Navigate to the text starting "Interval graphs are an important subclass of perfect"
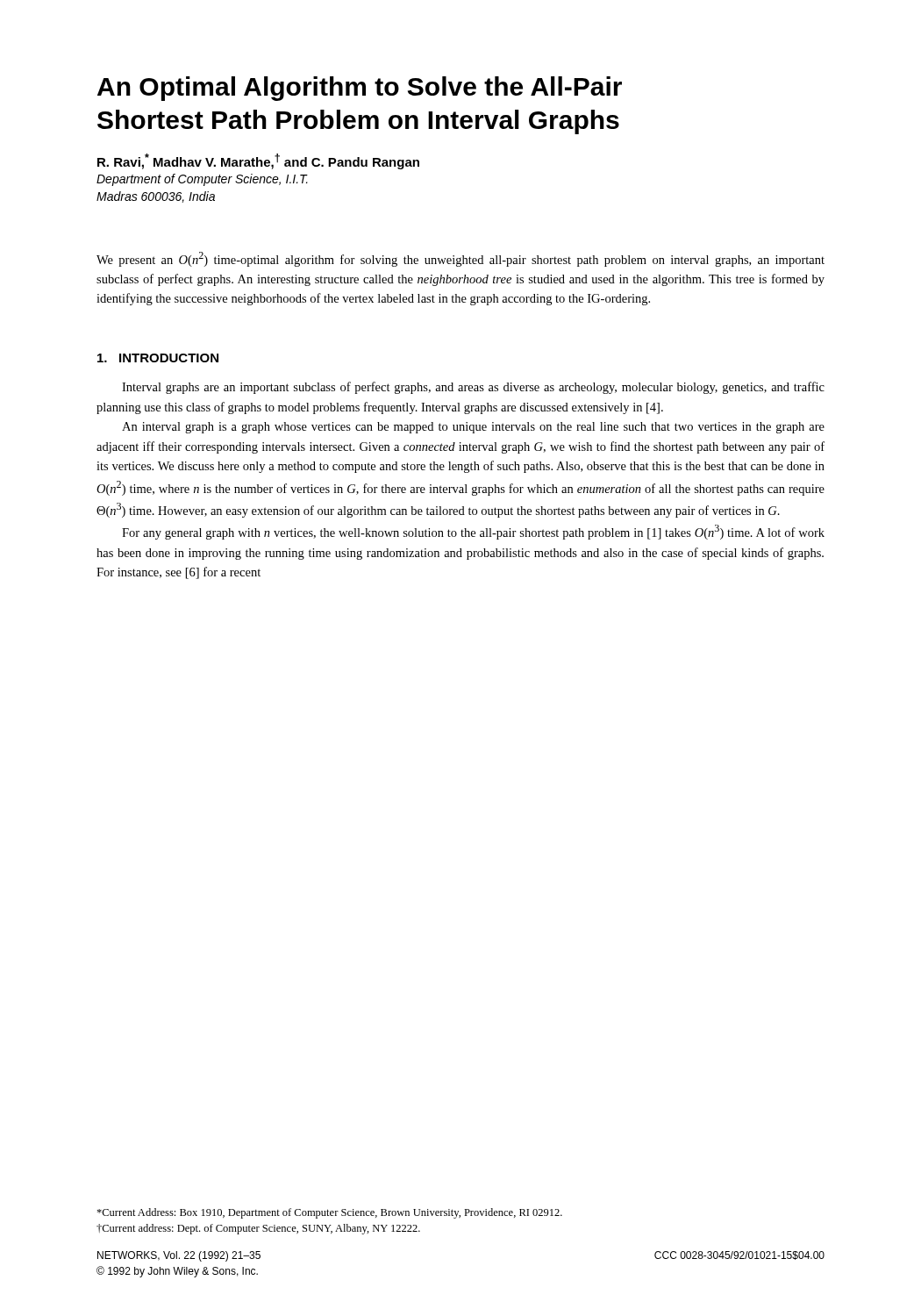The width and height of the screenshot is (921, 1316). [x=460, y=480]
